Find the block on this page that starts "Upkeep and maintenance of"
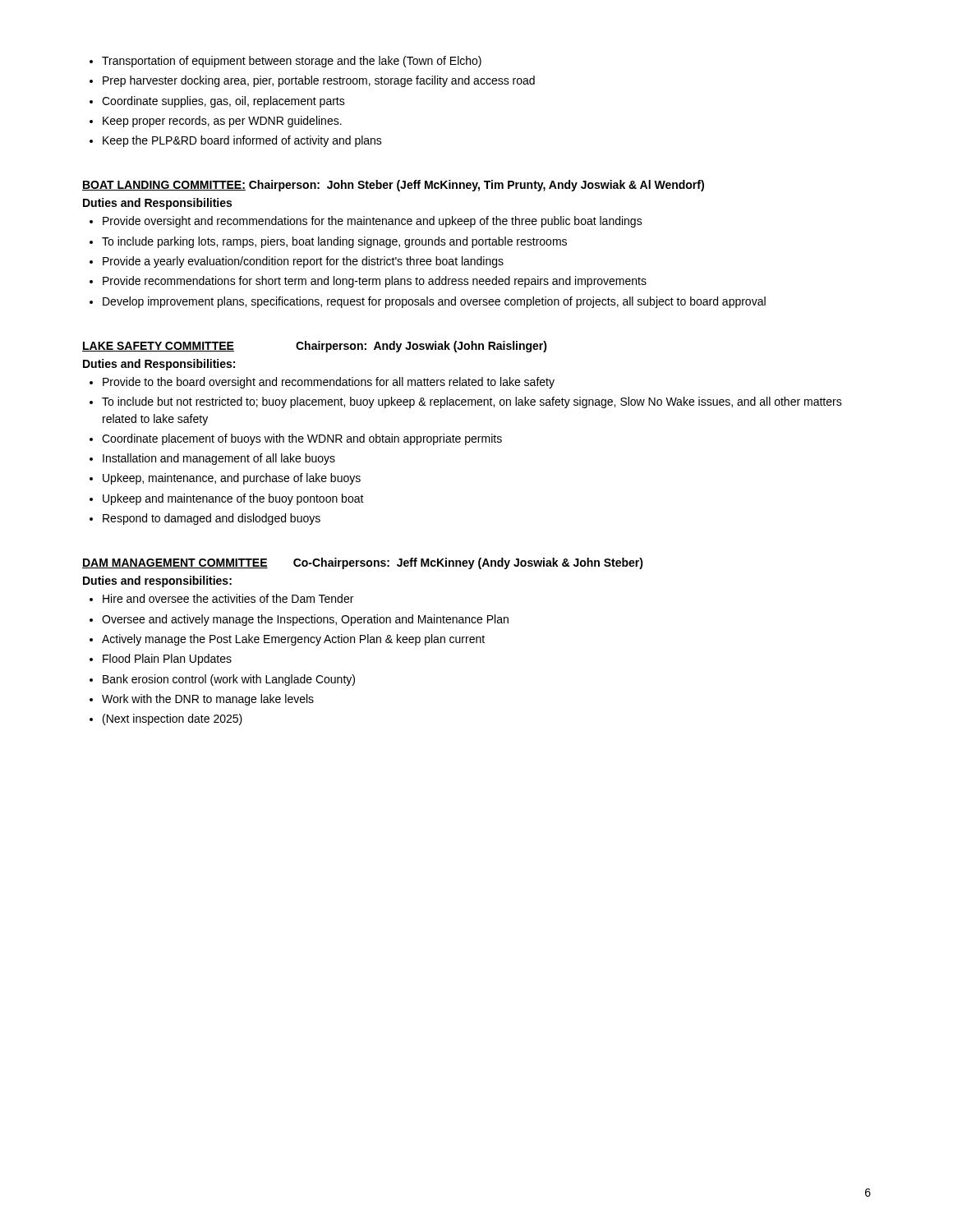The image size is (953, 1232). [233, 499]
